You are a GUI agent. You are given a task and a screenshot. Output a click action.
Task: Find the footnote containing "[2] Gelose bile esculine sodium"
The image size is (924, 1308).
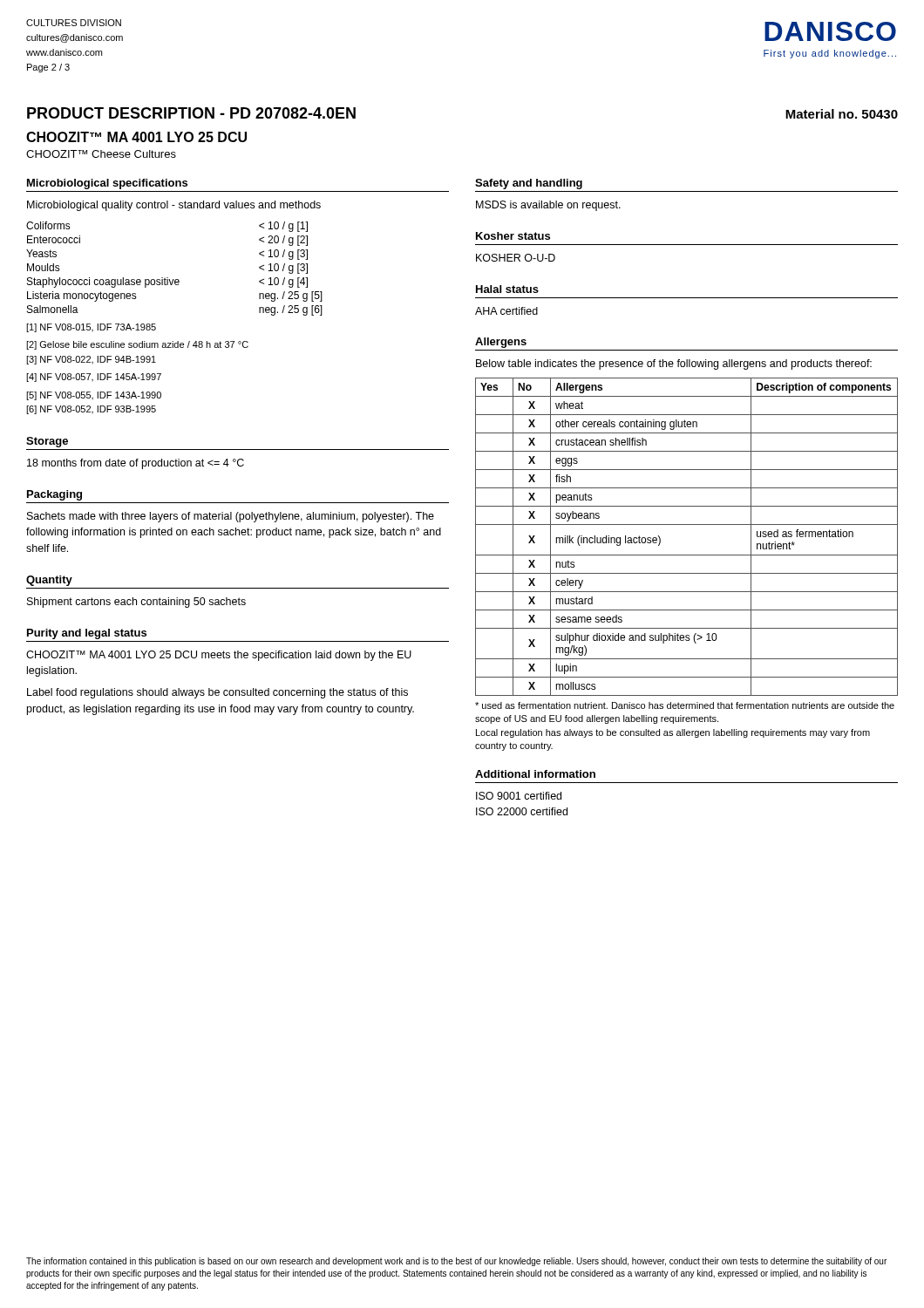point(137,352)
